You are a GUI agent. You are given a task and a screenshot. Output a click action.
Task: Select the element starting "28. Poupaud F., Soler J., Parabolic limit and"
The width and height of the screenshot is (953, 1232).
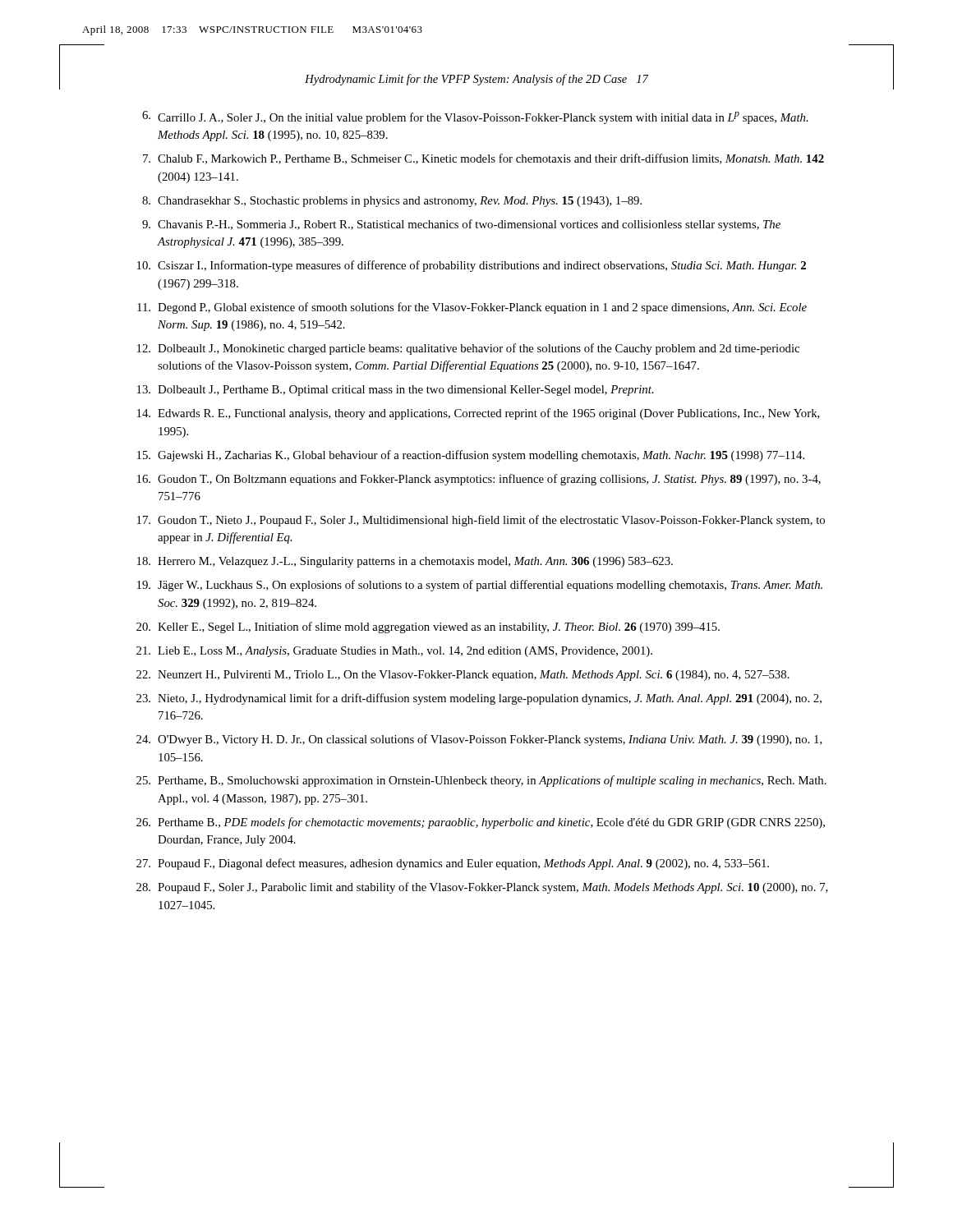[x=476, y=897]
